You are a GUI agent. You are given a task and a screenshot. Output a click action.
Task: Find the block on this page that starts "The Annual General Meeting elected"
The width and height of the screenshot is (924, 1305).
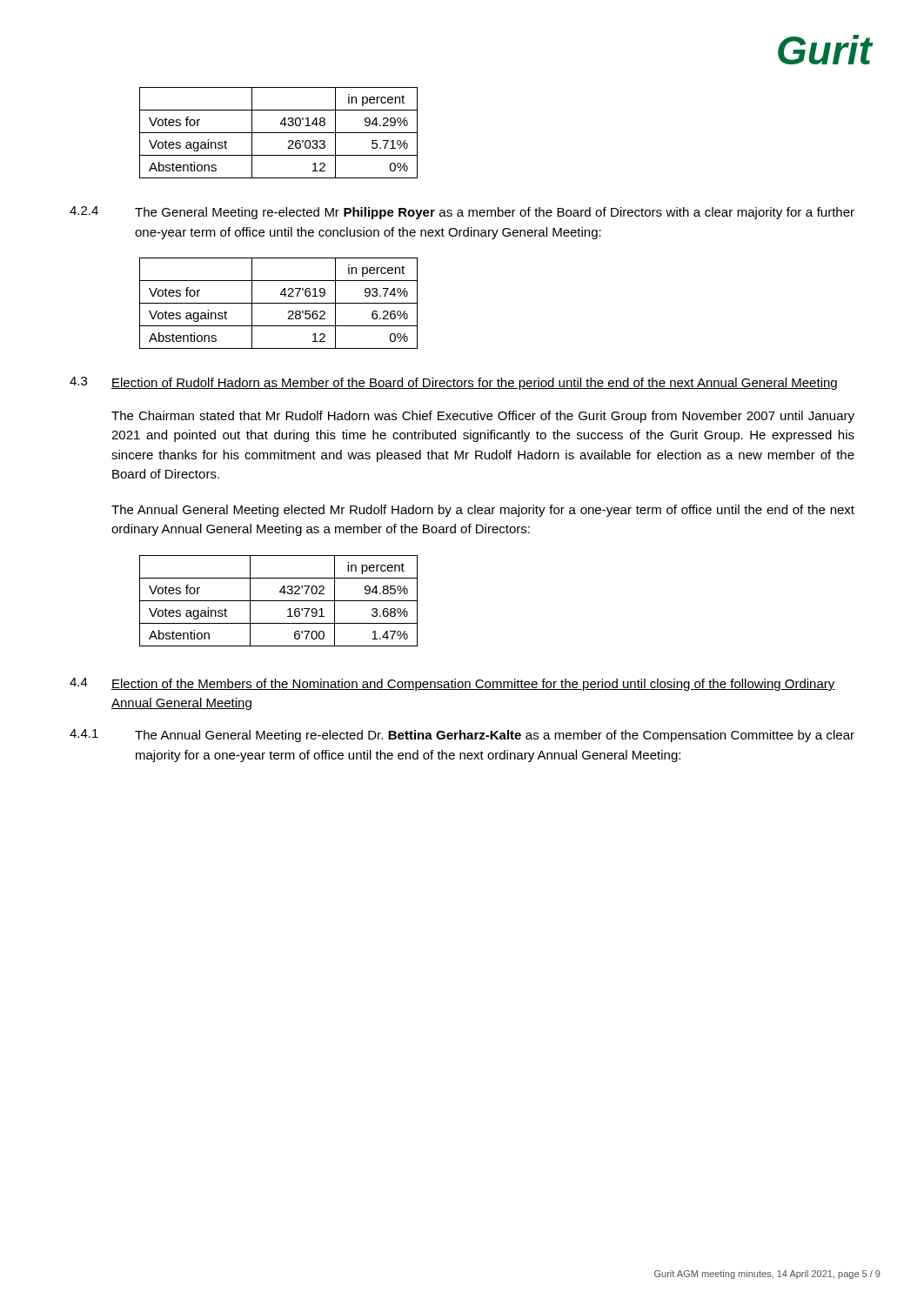tap(483, 519)
